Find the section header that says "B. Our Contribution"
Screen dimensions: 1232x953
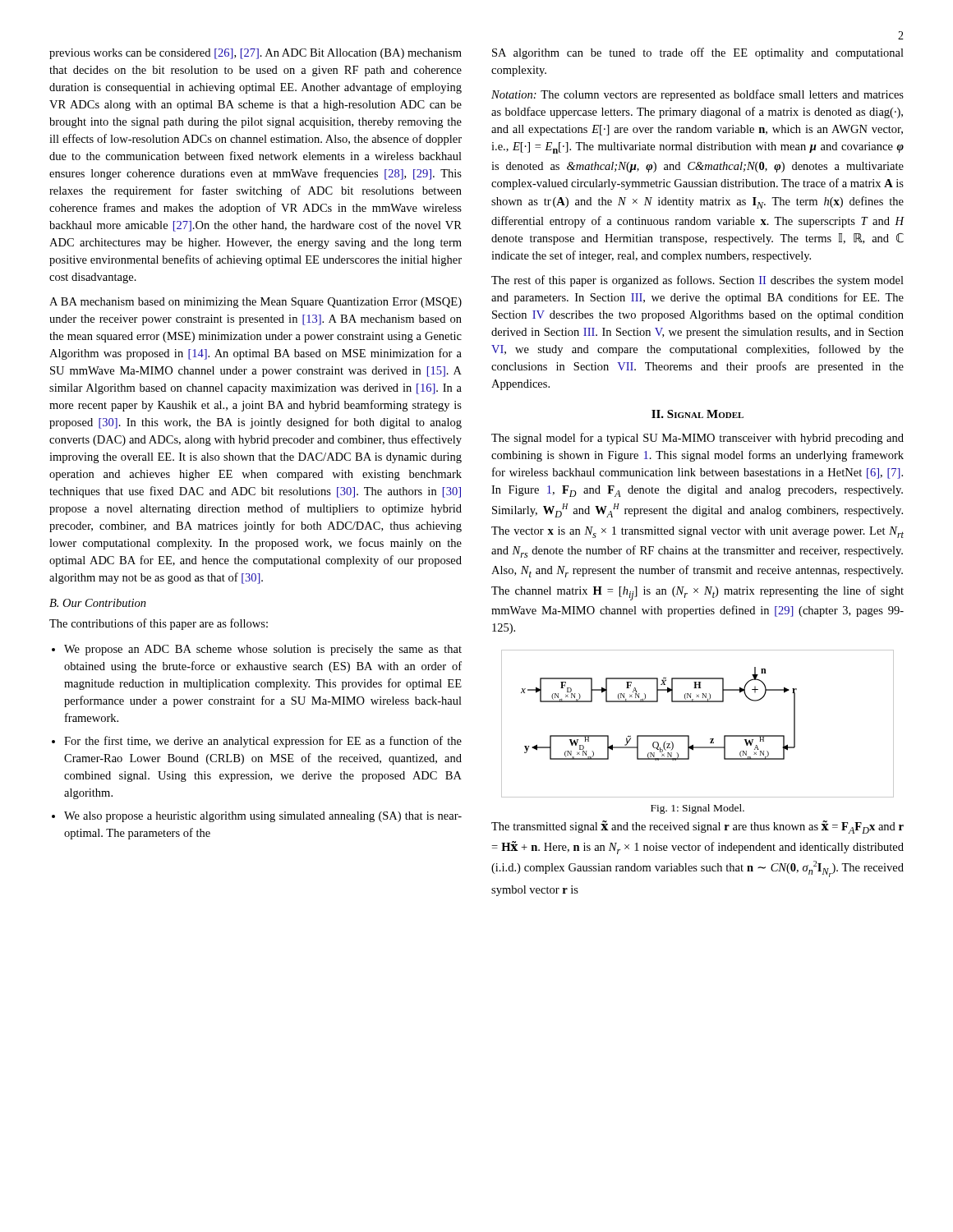click(x=98, y=603)
